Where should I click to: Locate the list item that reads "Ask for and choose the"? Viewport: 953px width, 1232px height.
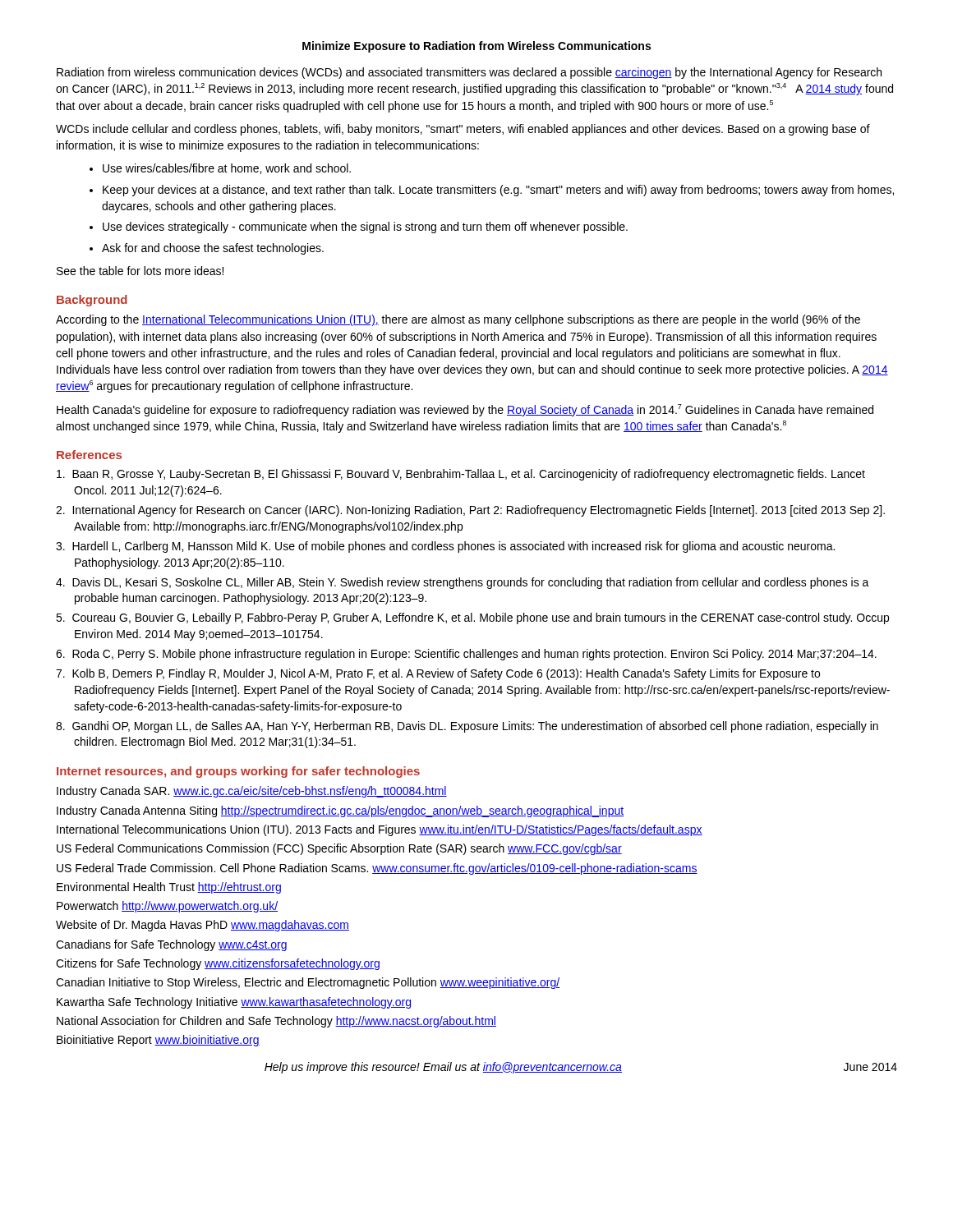click(213, 248)
